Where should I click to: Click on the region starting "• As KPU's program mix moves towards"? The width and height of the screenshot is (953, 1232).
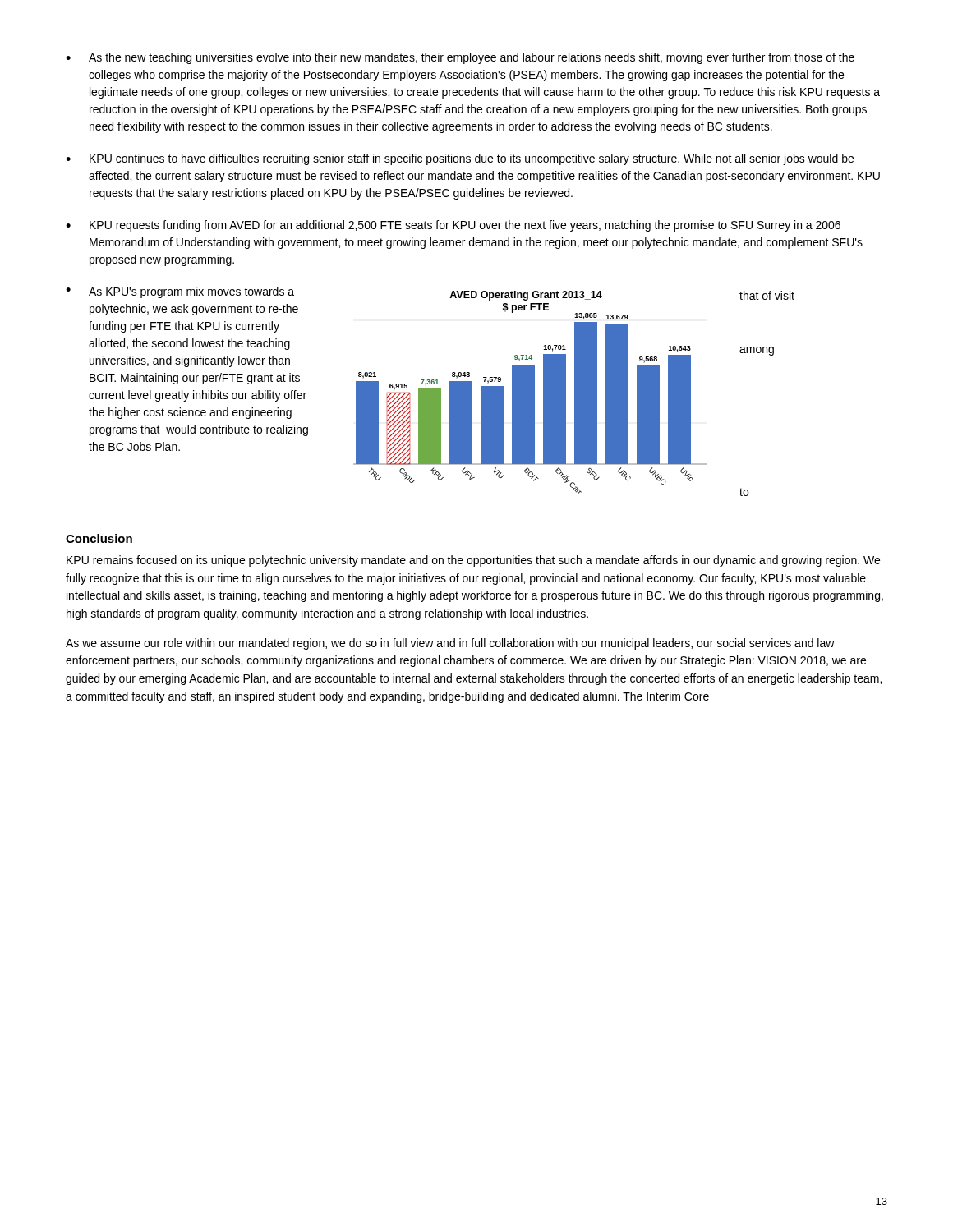(x=193, y=370)
